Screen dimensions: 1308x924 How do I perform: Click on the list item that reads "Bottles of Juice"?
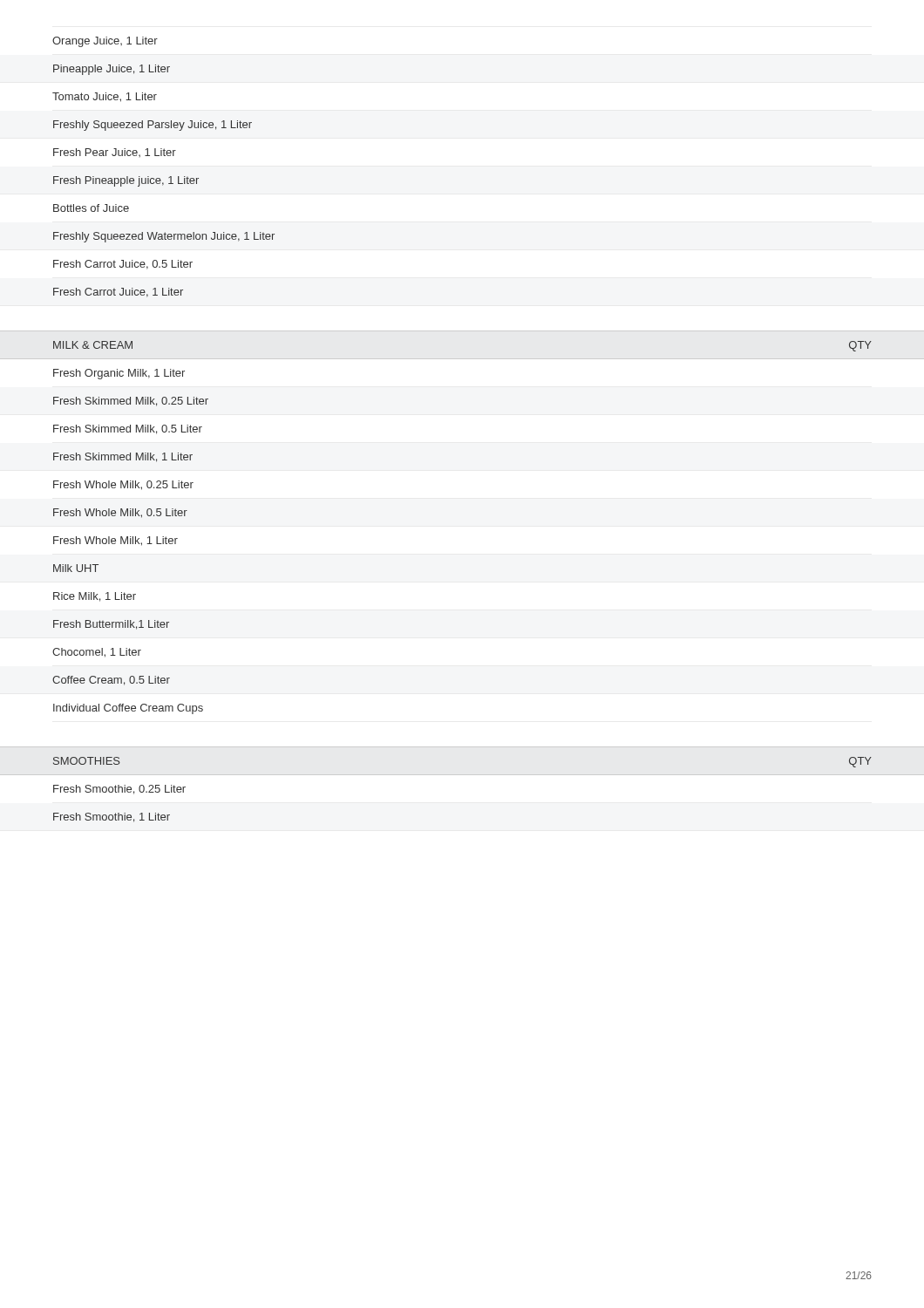[x=91, y=208]
